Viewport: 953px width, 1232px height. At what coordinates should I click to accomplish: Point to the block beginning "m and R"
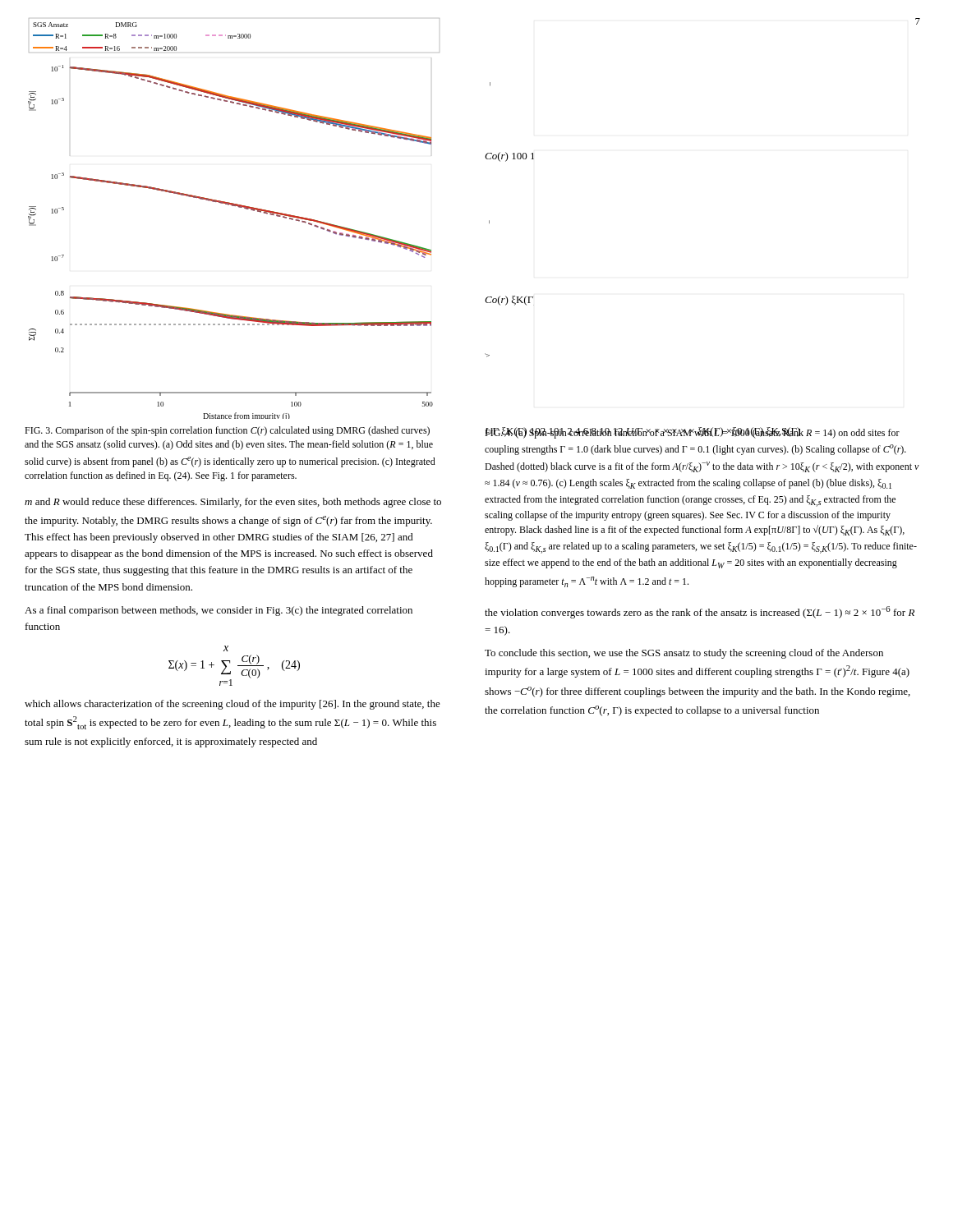[x=233, y=544]
